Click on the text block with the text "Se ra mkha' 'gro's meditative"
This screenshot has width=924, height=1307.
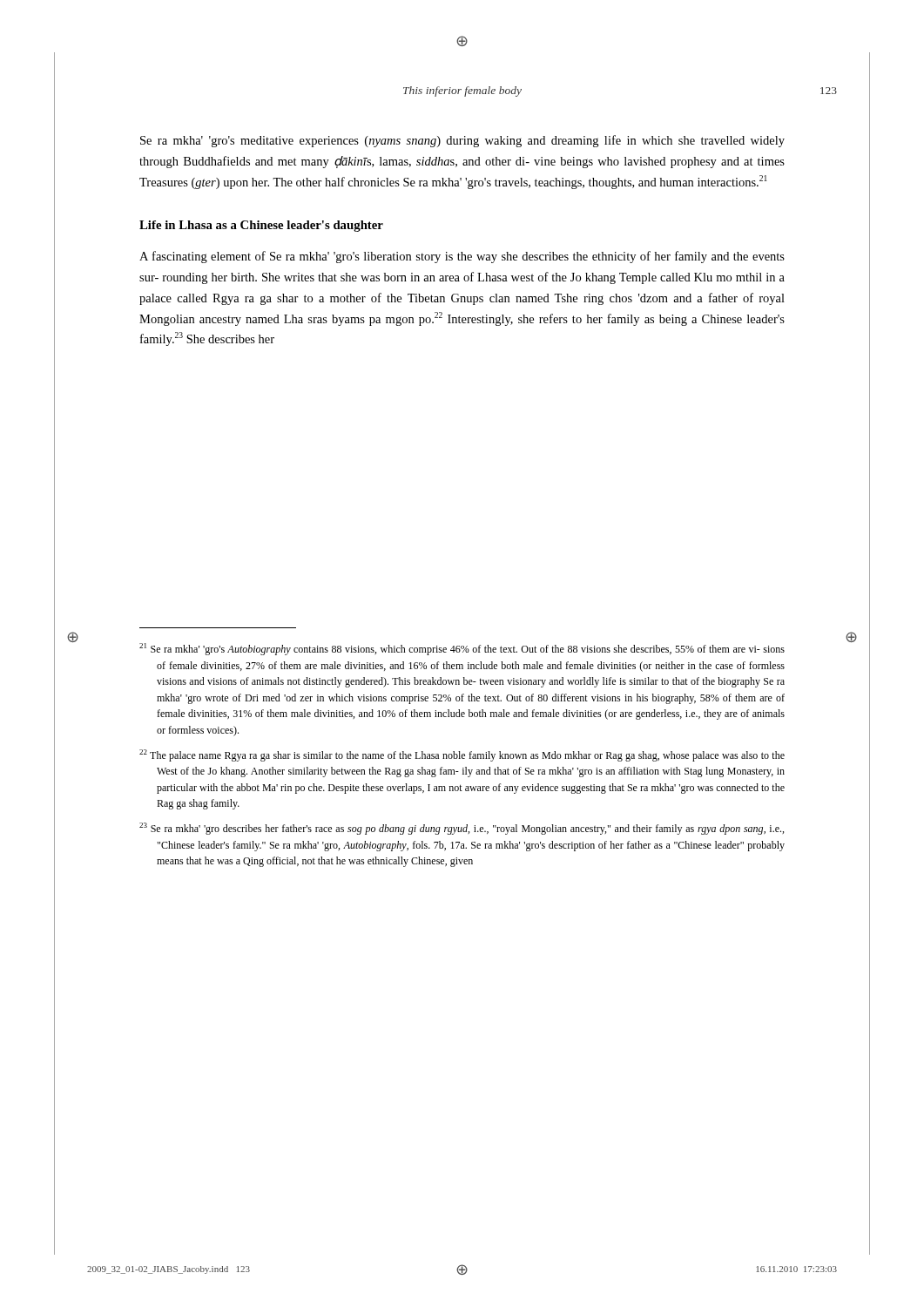click(462, 161)
